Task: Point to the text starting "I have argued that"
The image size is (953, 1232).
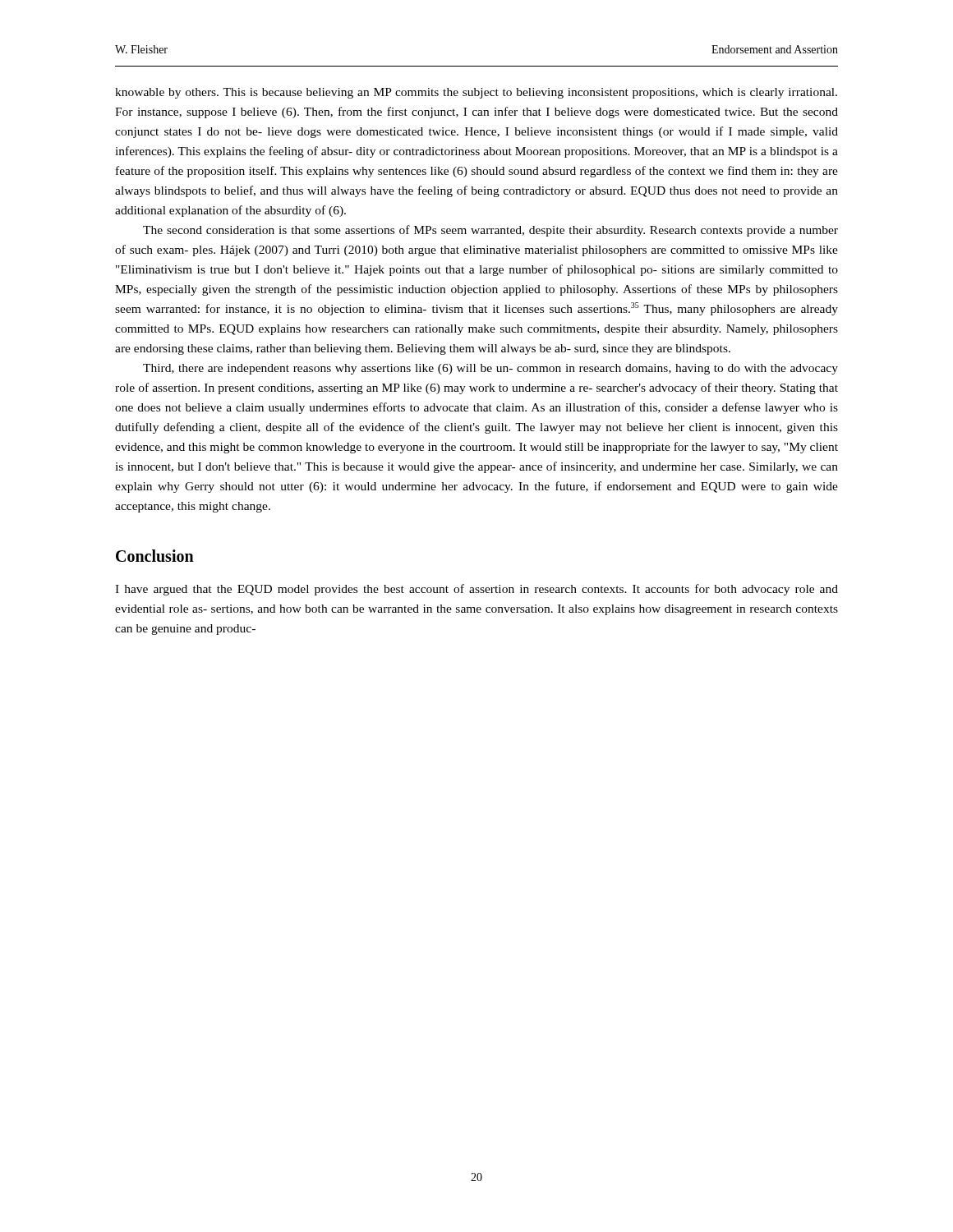Action: [x=476, y=609]
